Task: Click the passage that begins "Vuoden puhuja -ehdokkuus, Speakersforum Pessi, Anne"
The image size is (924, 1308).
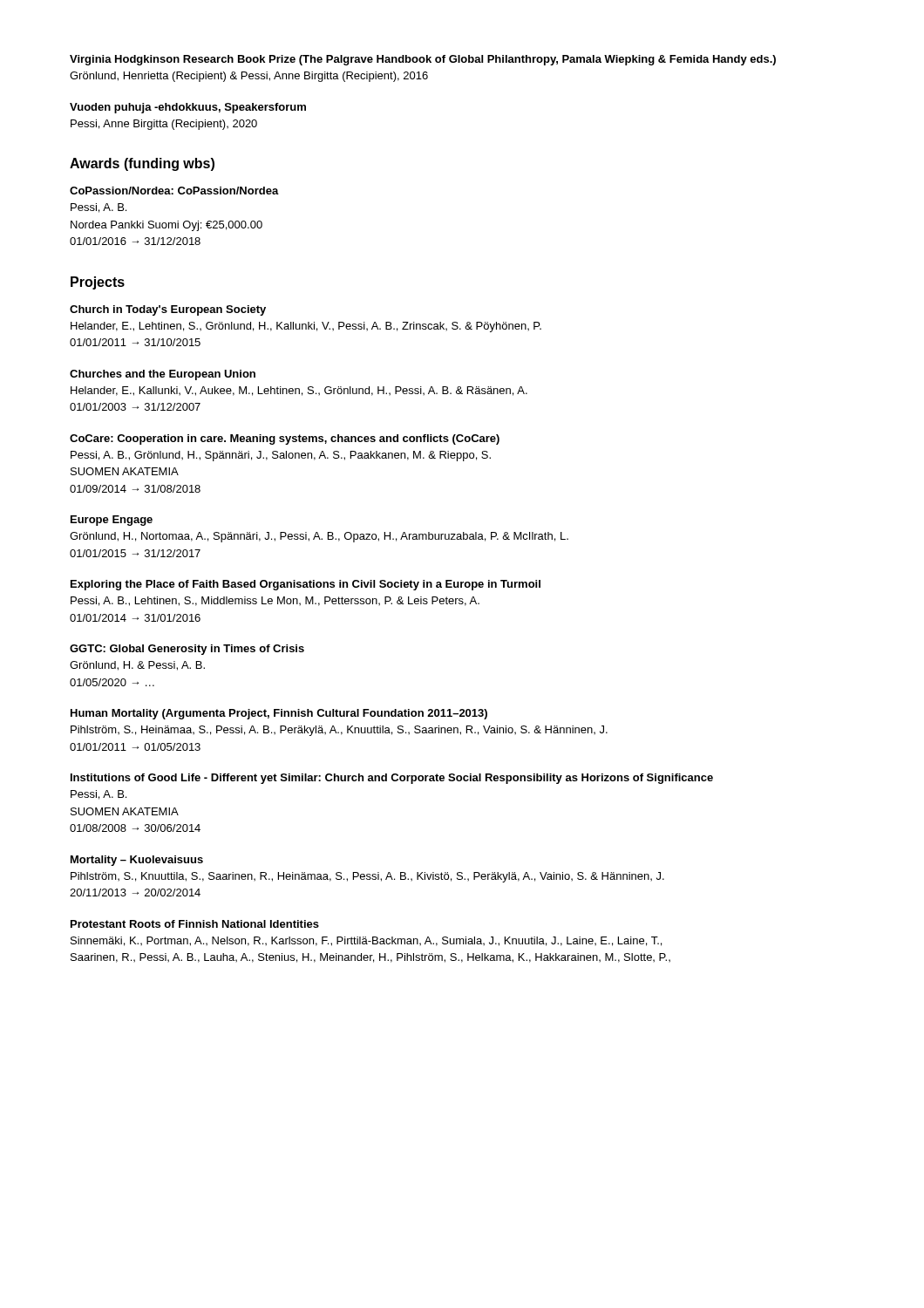Action: (188, 108)
